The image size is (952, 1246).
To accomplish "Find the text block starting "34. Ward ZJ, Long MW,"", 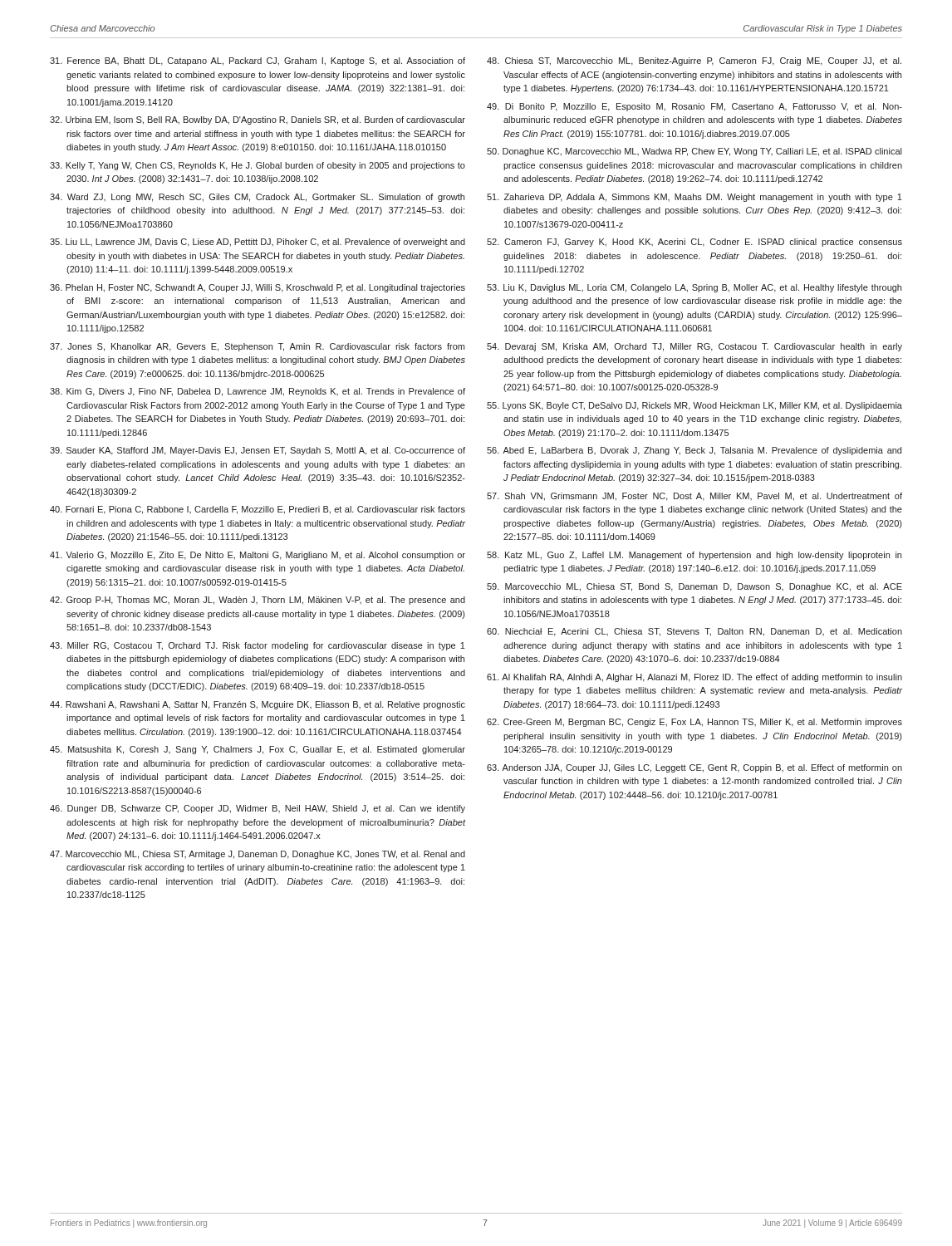I will pos(258,210).
